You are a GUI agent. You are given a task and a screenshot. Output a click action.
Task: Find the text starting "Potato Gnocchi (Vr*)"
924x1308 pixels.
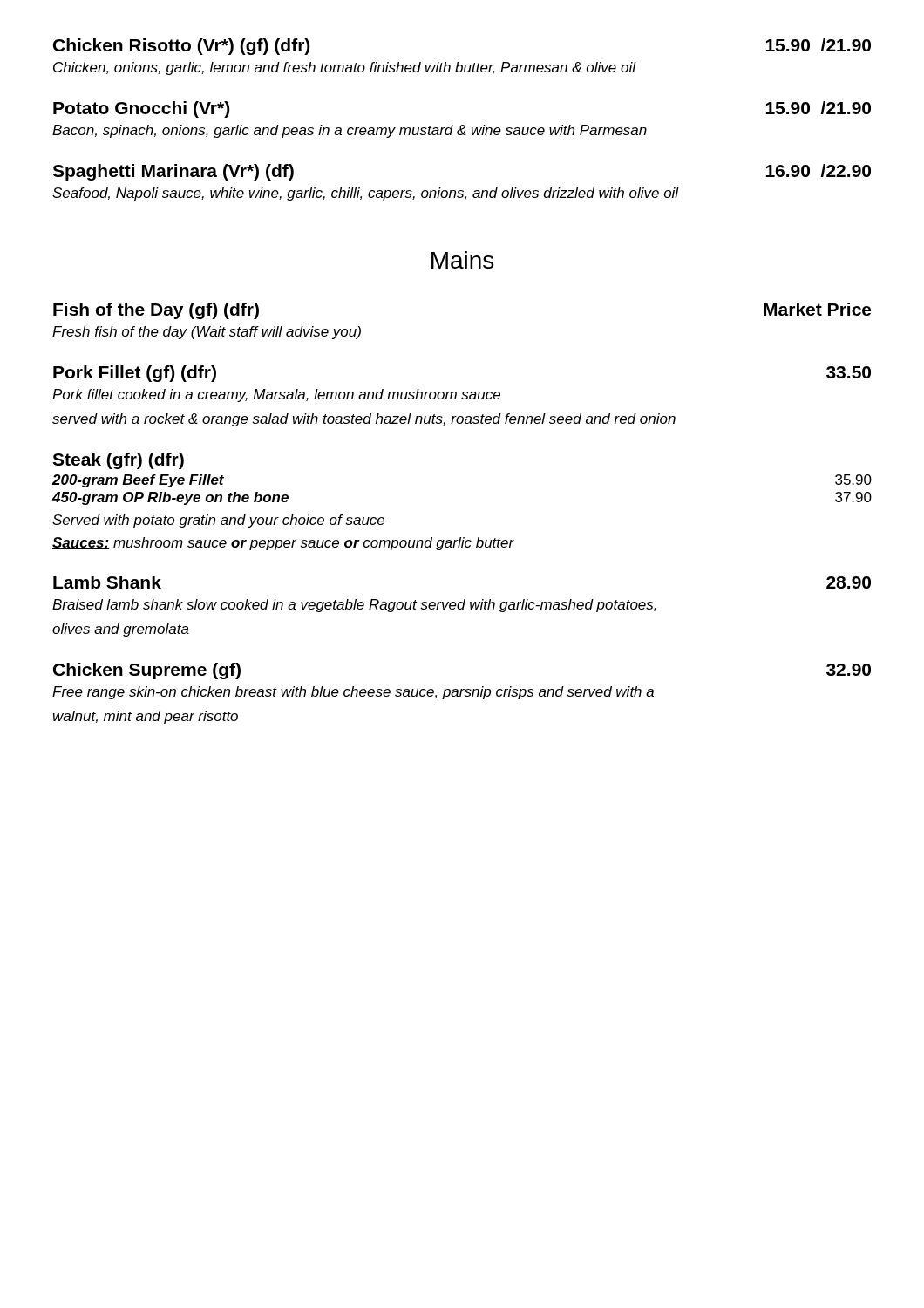[x=462, y=119]
